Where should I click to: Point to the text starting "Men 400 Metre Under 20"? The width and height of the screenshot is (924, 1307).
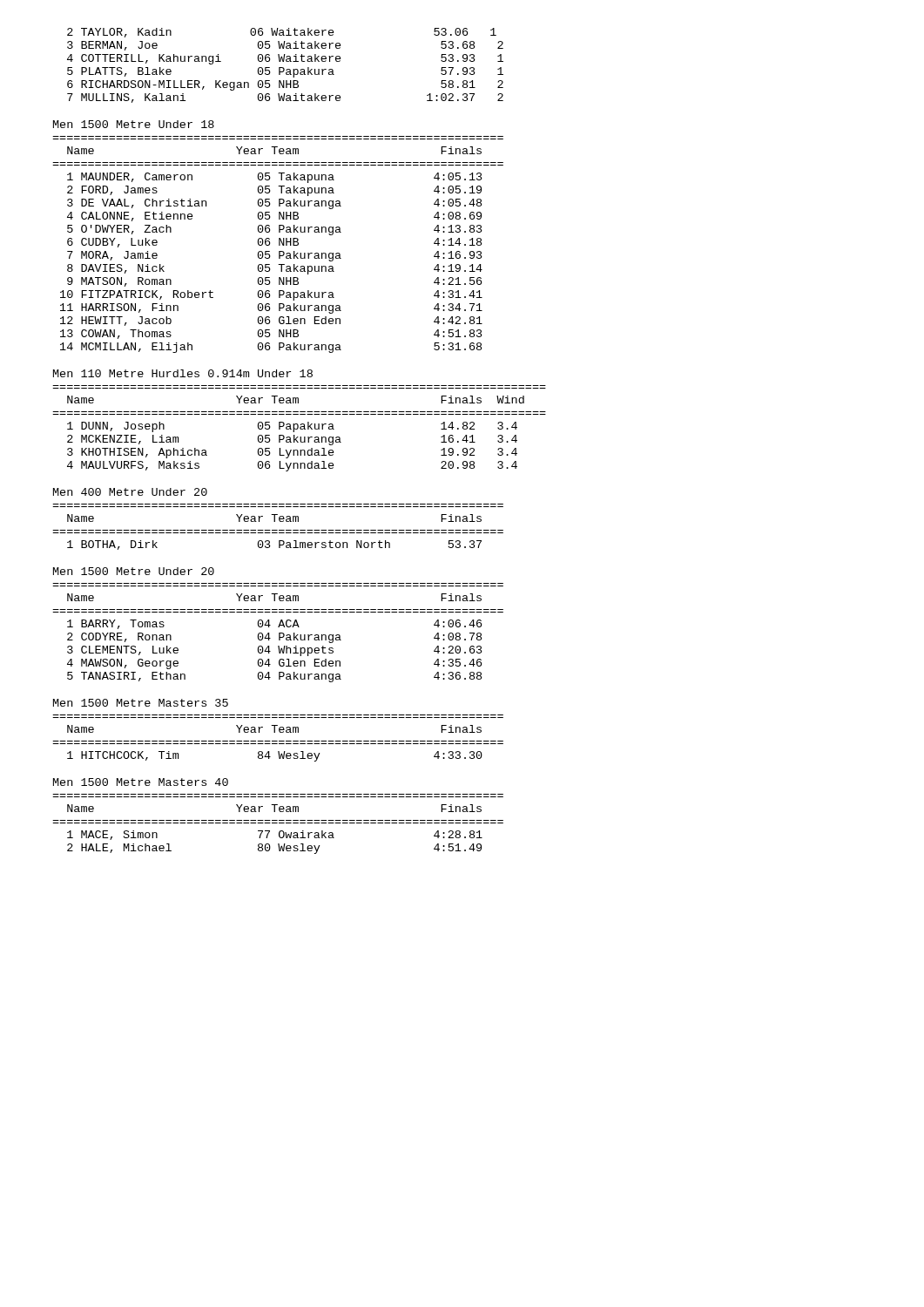(130, 493)
